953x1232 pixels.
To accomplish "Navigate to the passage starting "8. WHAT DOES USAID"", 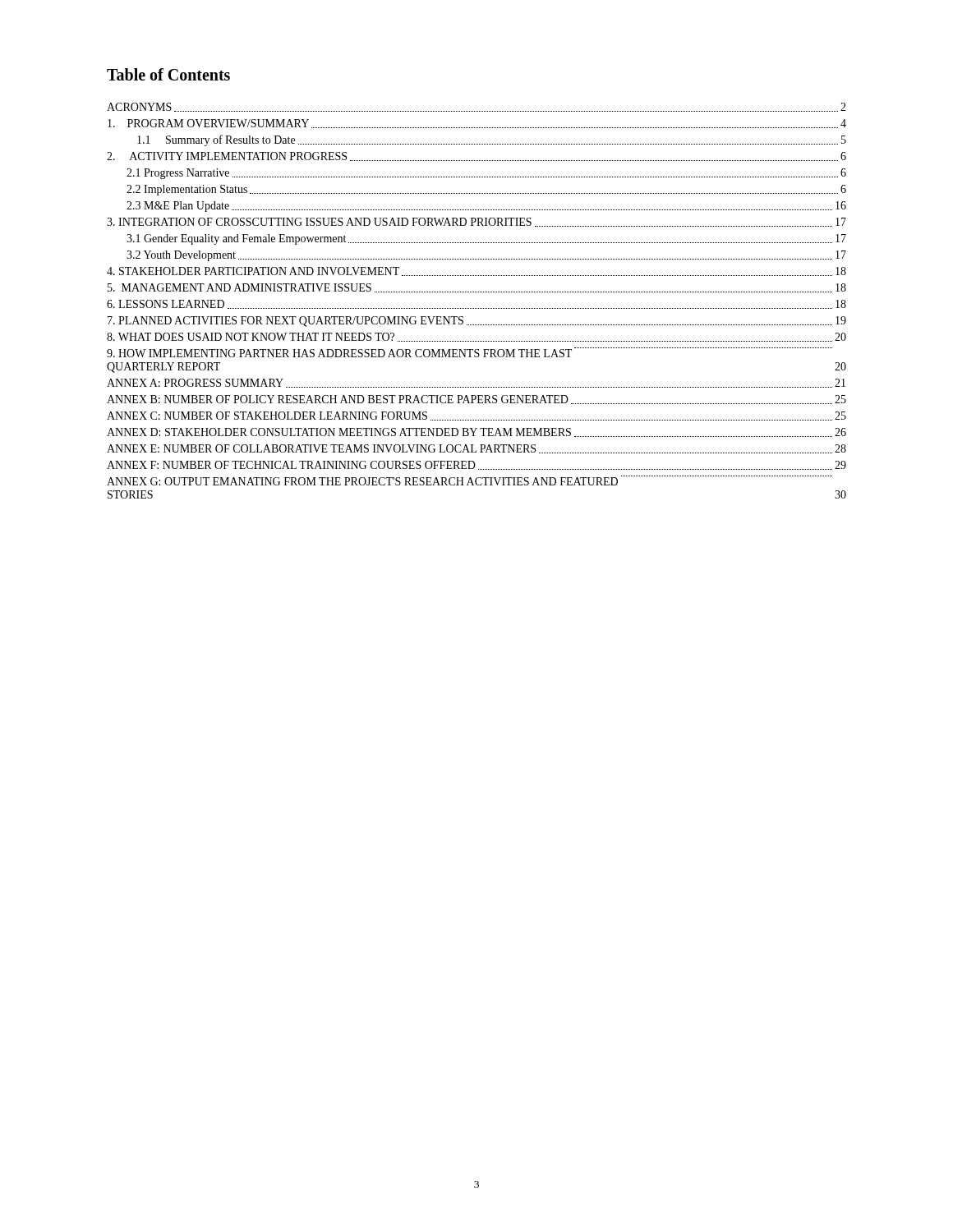I will [x=476, y=338].
